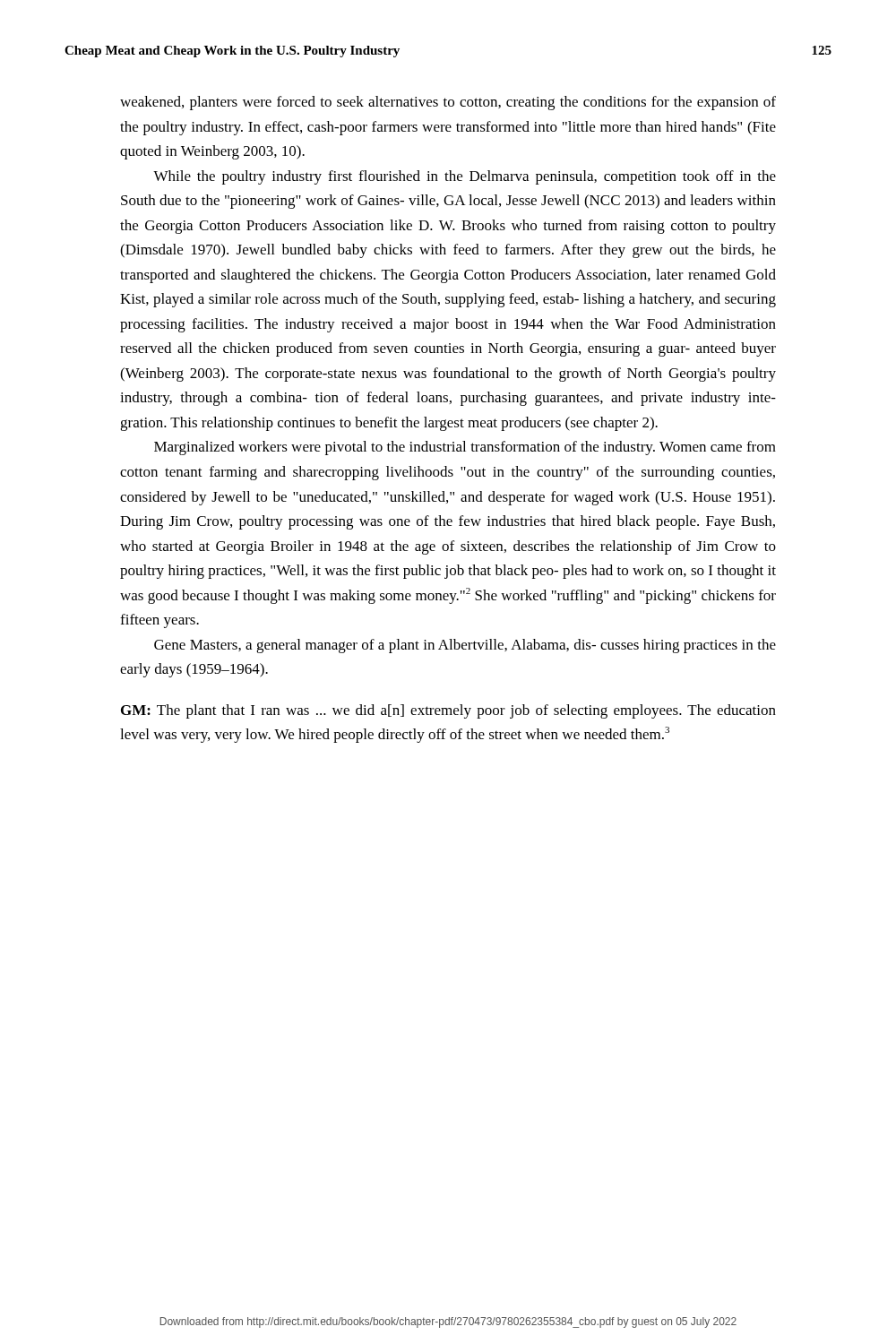896x1344 pixels.
Task: Select the text block that reads "weakened, planters were forced"
Action: pos(448,126)
